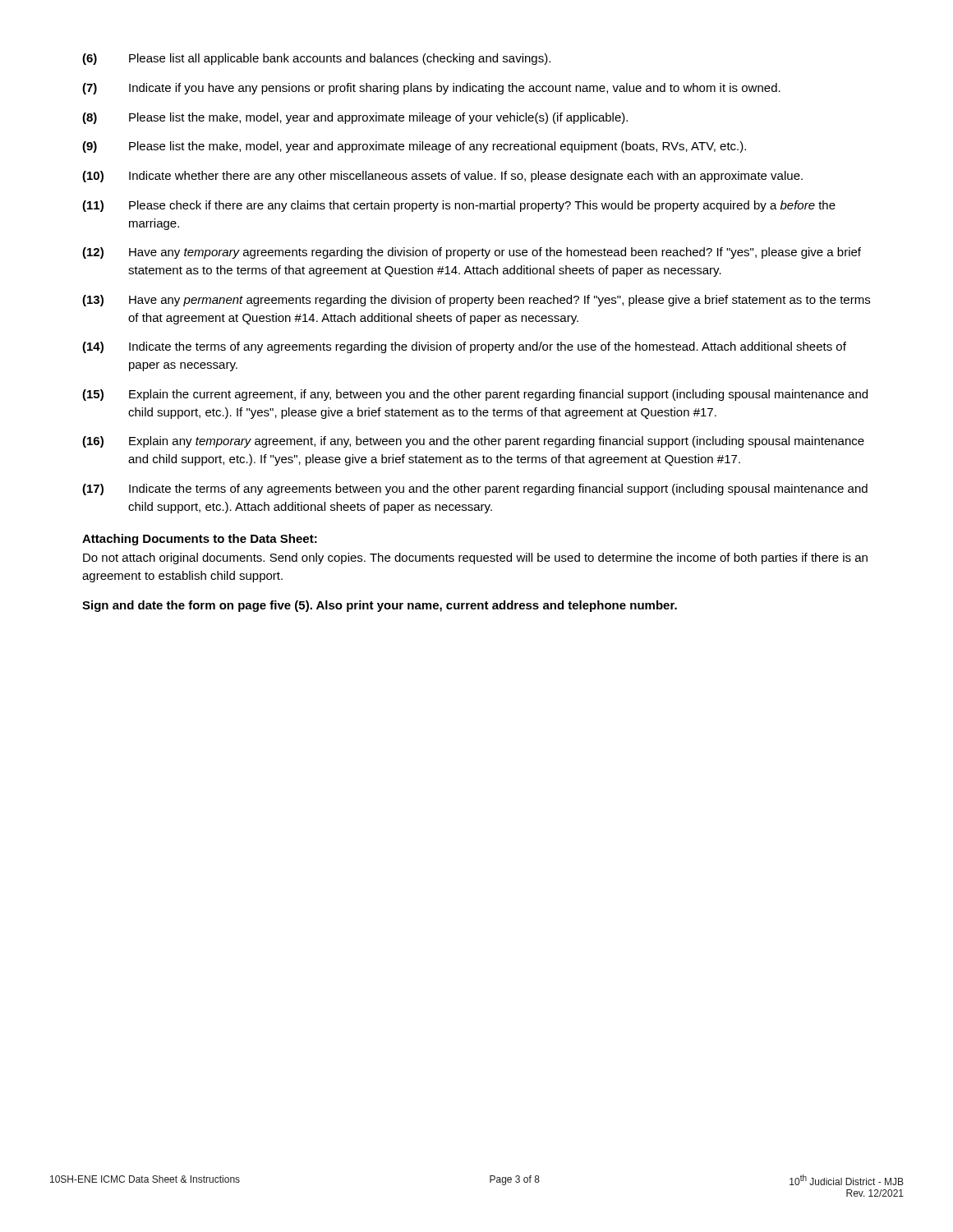
Task: Select the text starting "(17) Indicate the terms"
Action: pos(476,497)
